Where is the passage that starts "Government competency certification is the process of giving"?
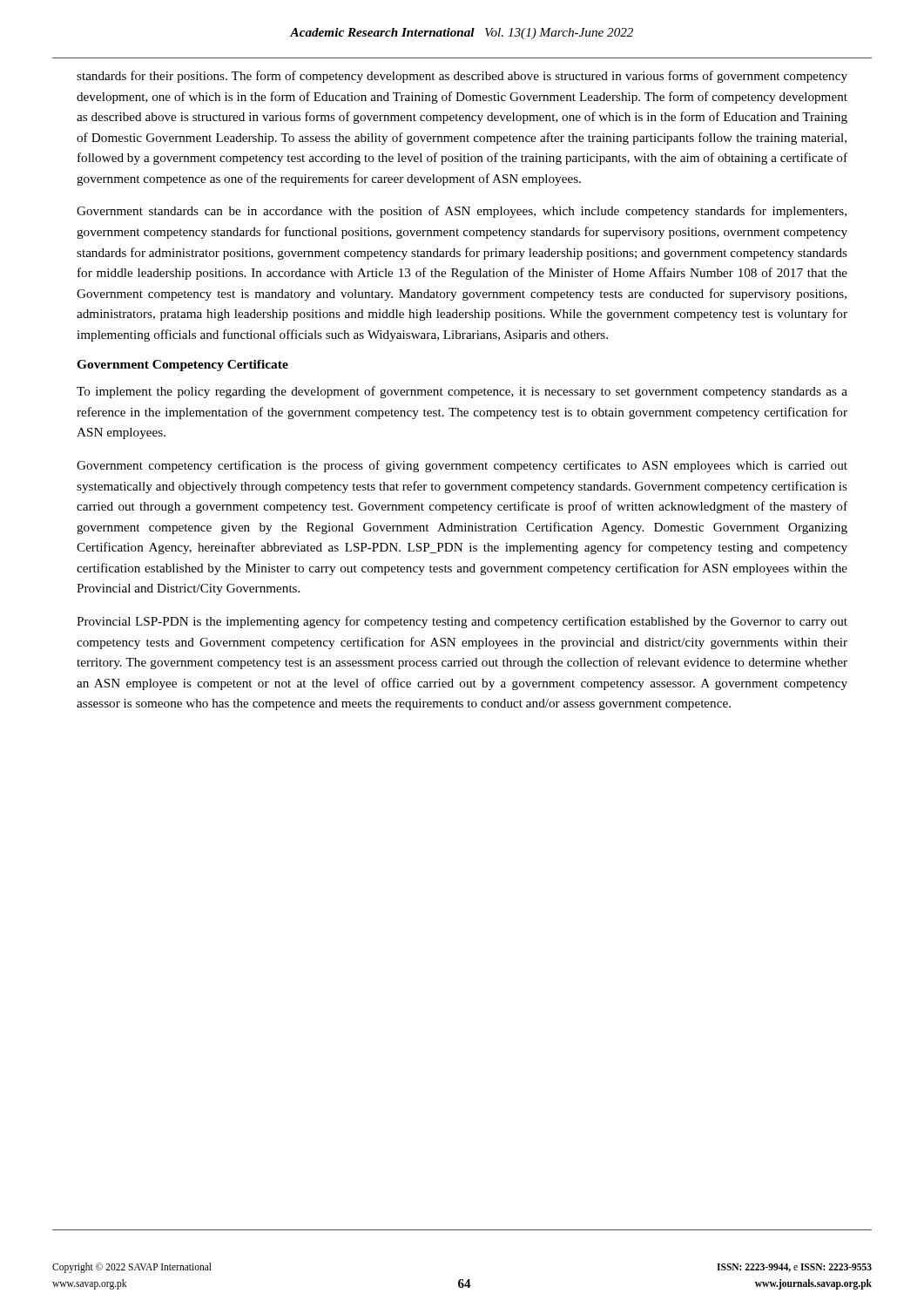The width and height of the screenshot is (924, 1307). 462,526
